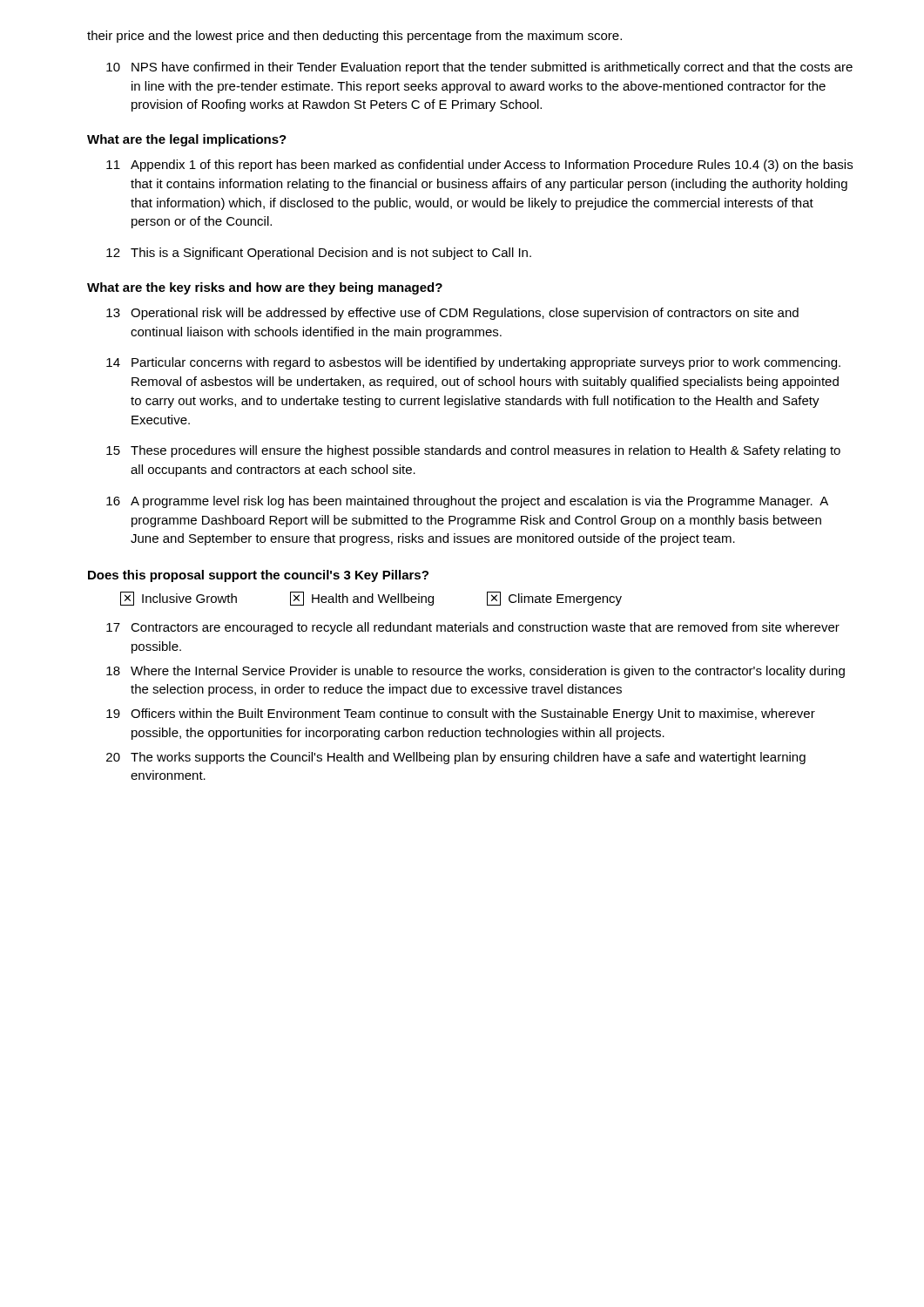Find the block on this page that starts "17 Contractors are encouraged to recycle all redundant"
924x1307 pixels.
[470, 637]
